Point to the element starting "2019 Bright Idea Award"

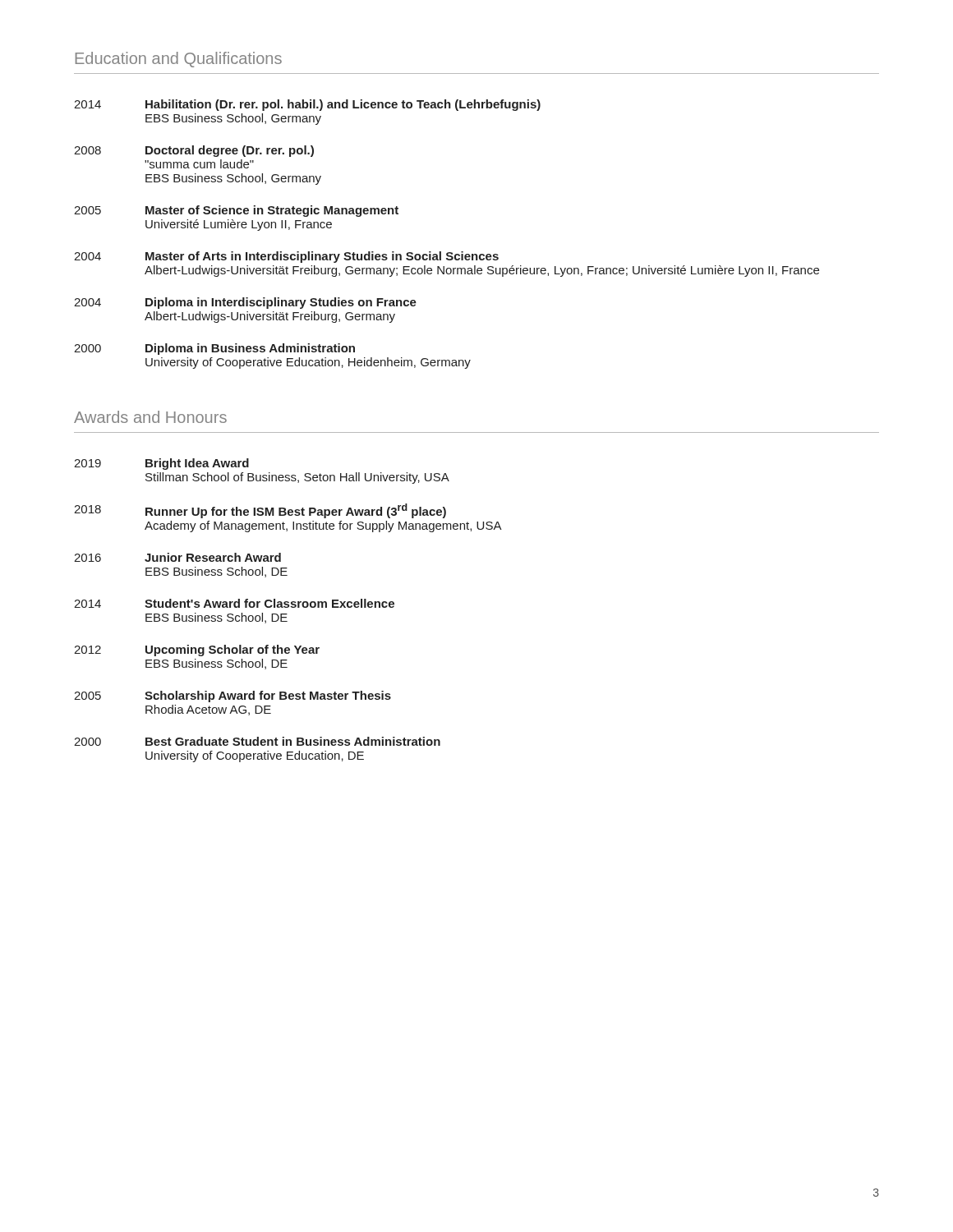161,464
